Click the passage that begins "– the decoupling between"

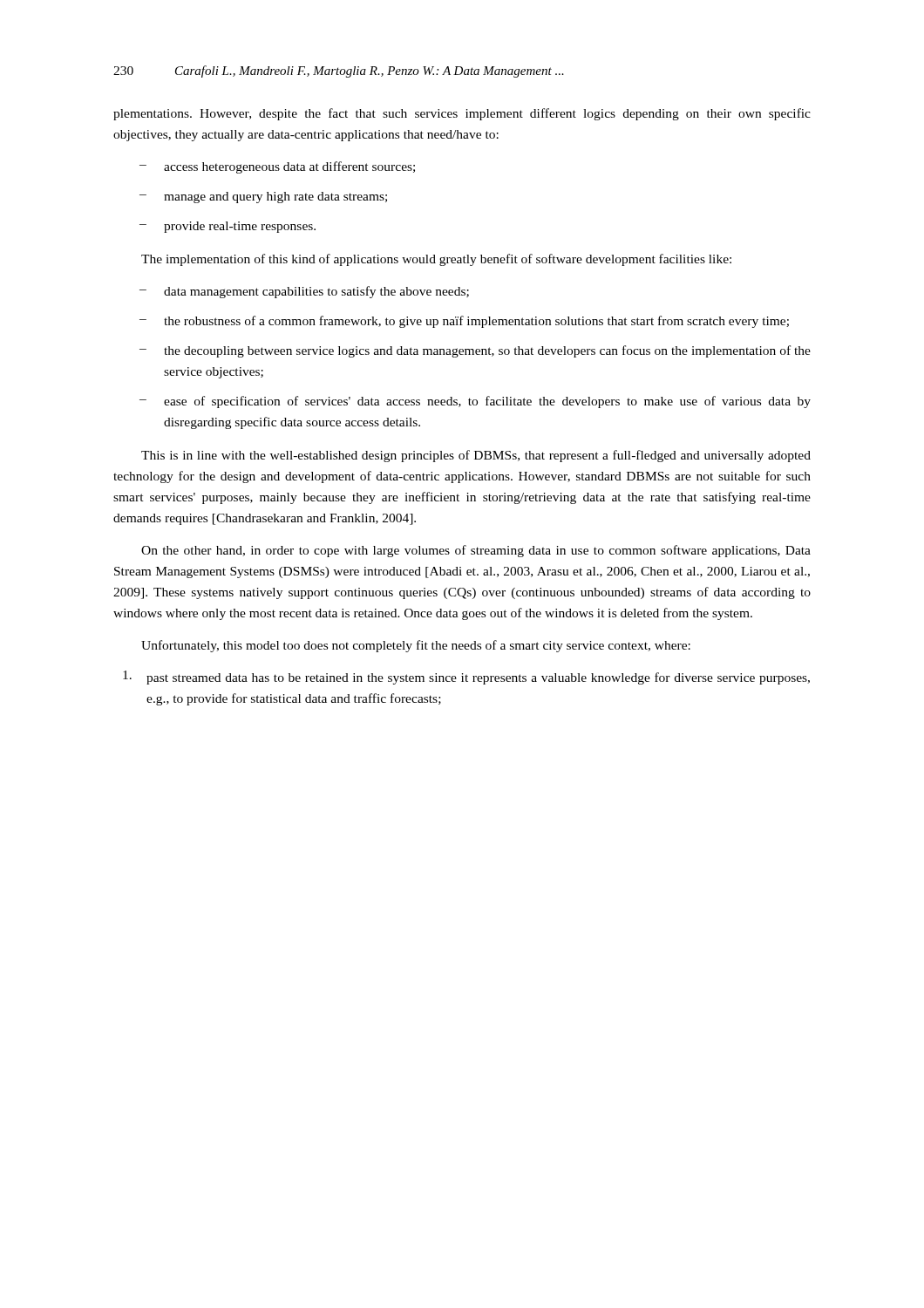click(x=475, y=361)
